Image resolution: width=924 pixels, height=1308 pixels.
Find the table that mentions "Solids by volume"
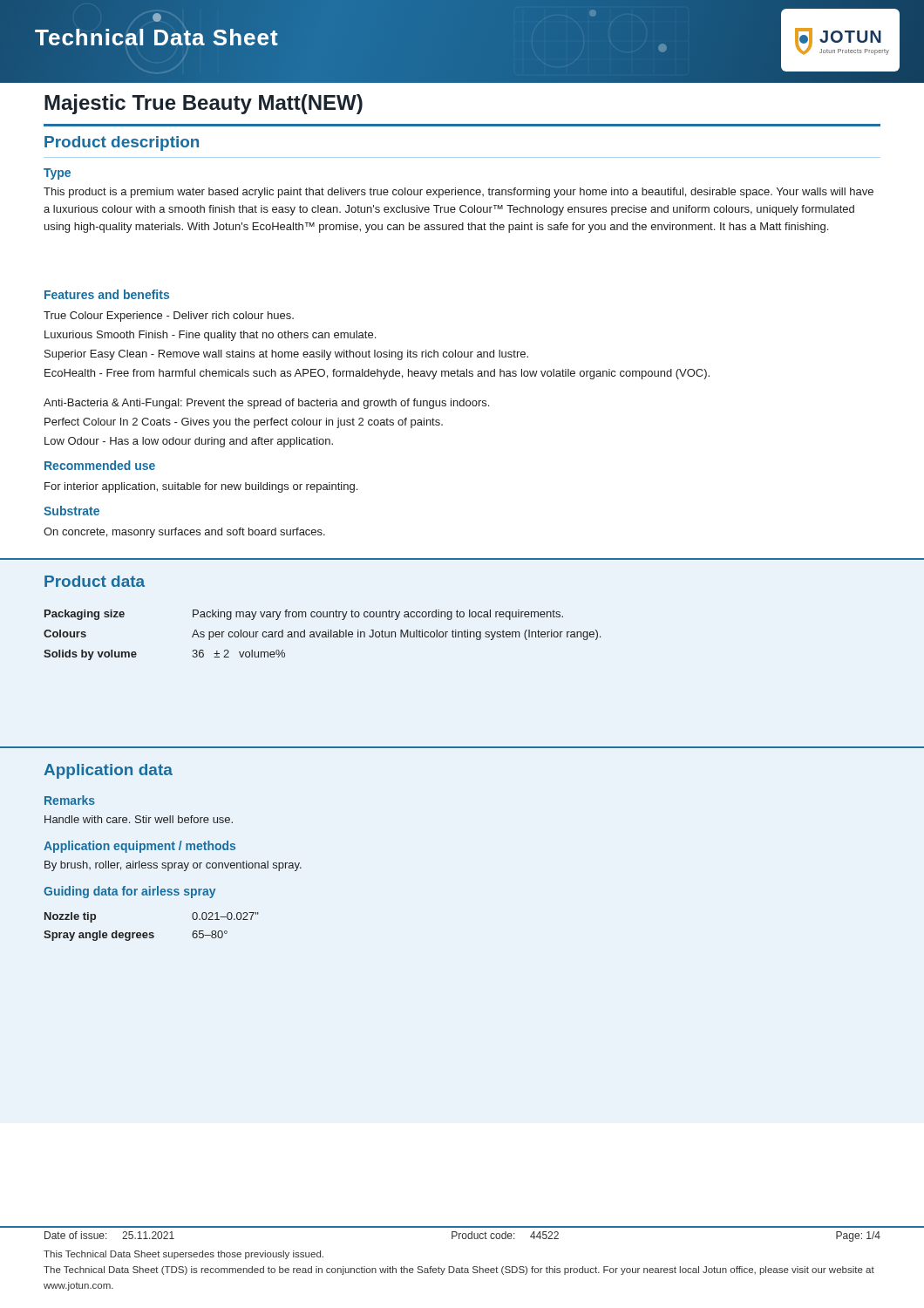462,633
